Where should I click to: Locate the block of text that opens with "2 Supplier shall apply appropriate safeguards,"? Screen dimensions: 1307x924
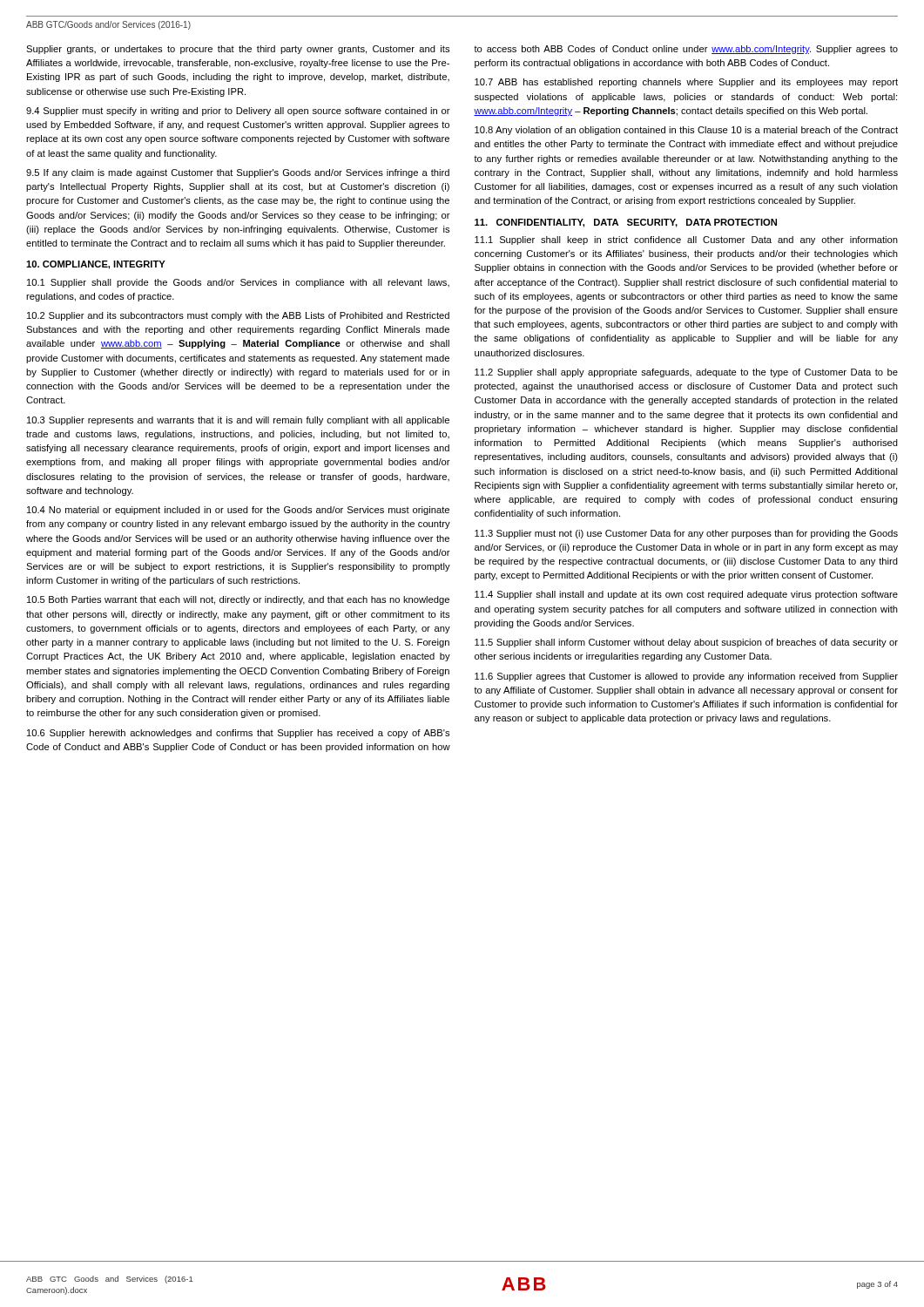point(686,443)
